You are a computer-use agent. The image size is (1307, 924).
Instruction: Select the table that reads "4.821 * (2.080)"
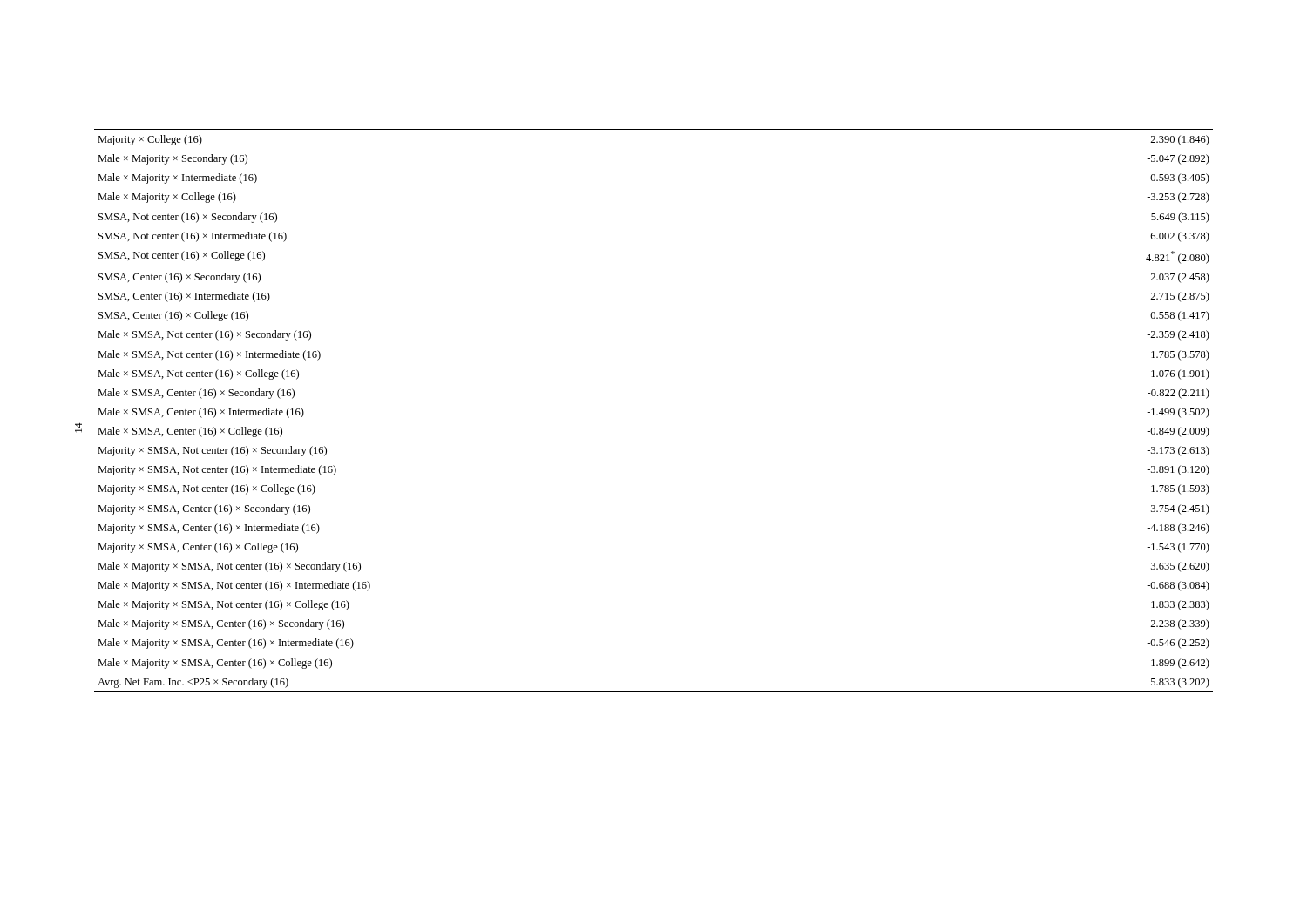(654, 411)
